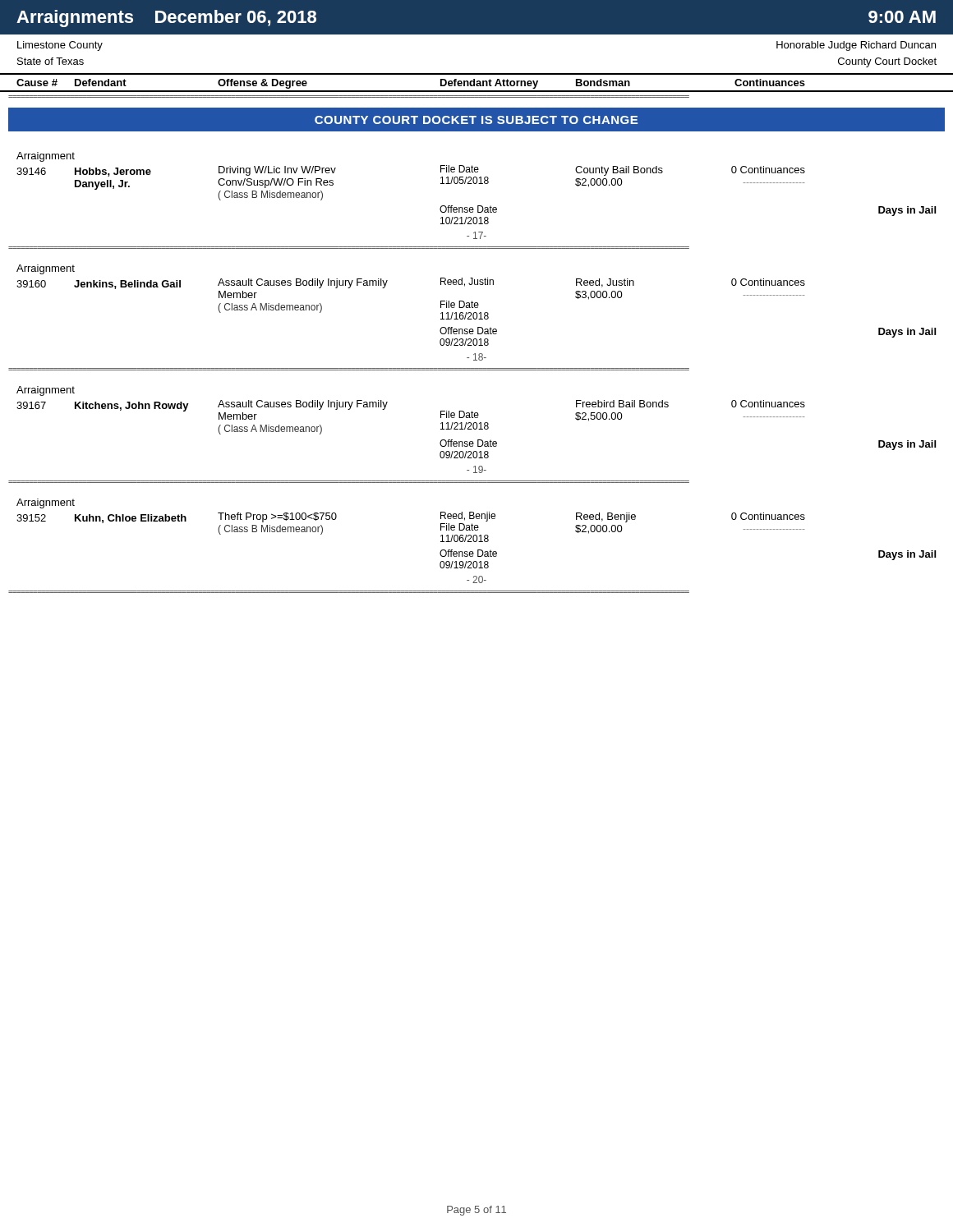Navigate to the text starting "COUNTY COURT DOCKET IS SUBJECT"

click(476, 120)
